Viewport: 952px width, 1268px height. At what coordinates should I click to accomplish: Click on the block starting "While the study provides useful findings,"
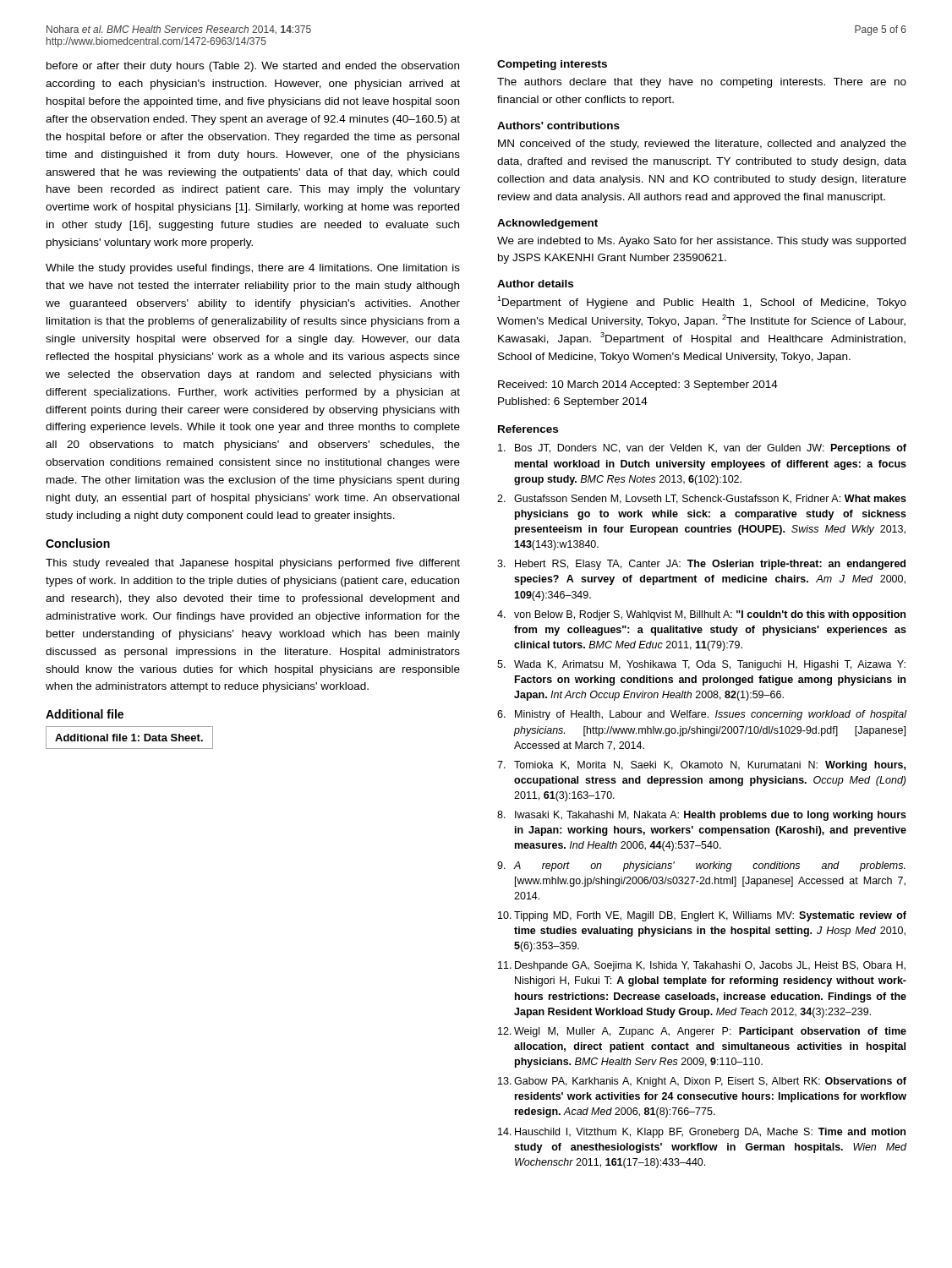pyautogui.click(x=253, y=391)
